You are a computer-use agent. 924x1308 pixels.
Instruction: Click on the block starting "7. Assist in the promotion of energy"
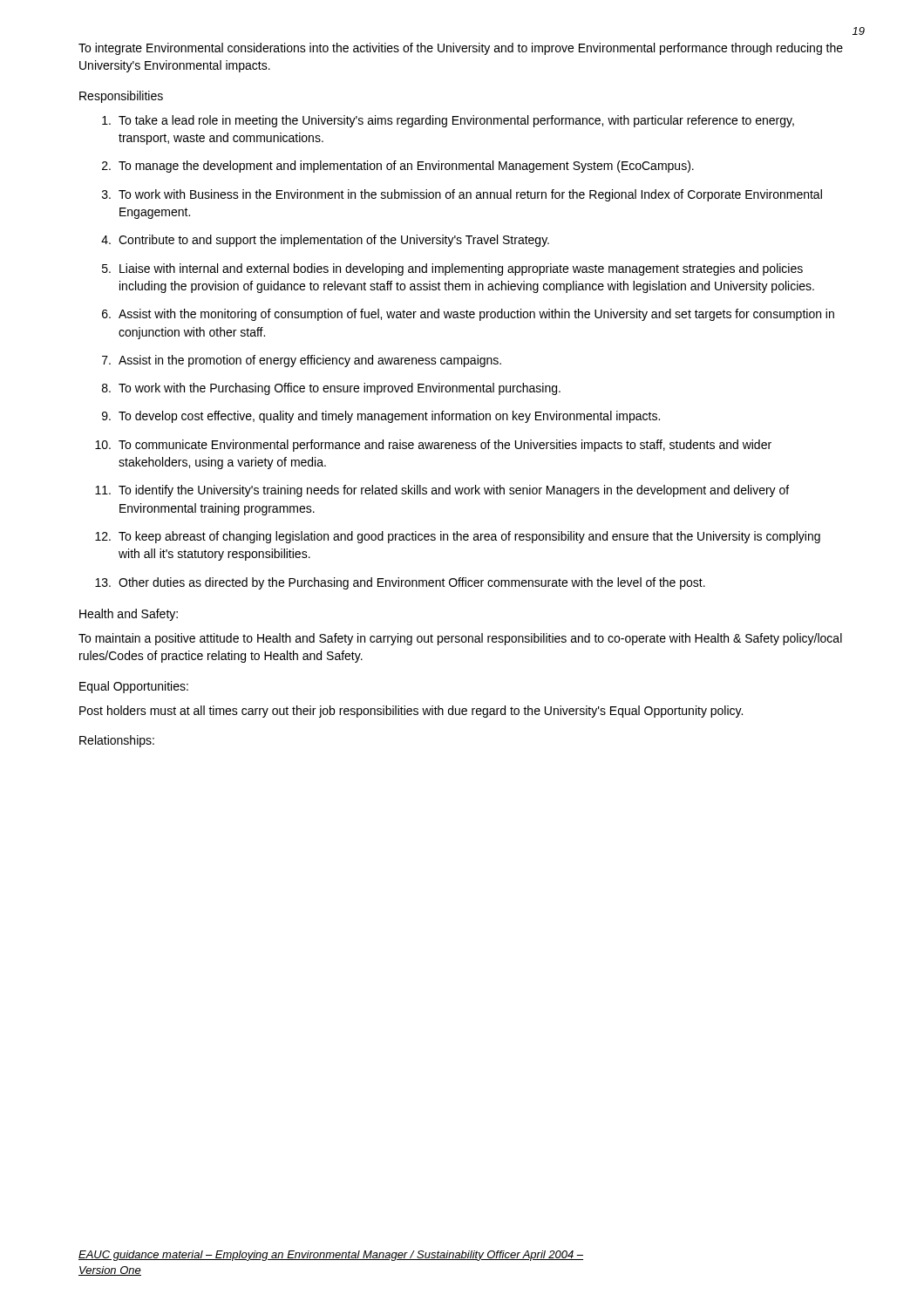(x=462, y=360)
